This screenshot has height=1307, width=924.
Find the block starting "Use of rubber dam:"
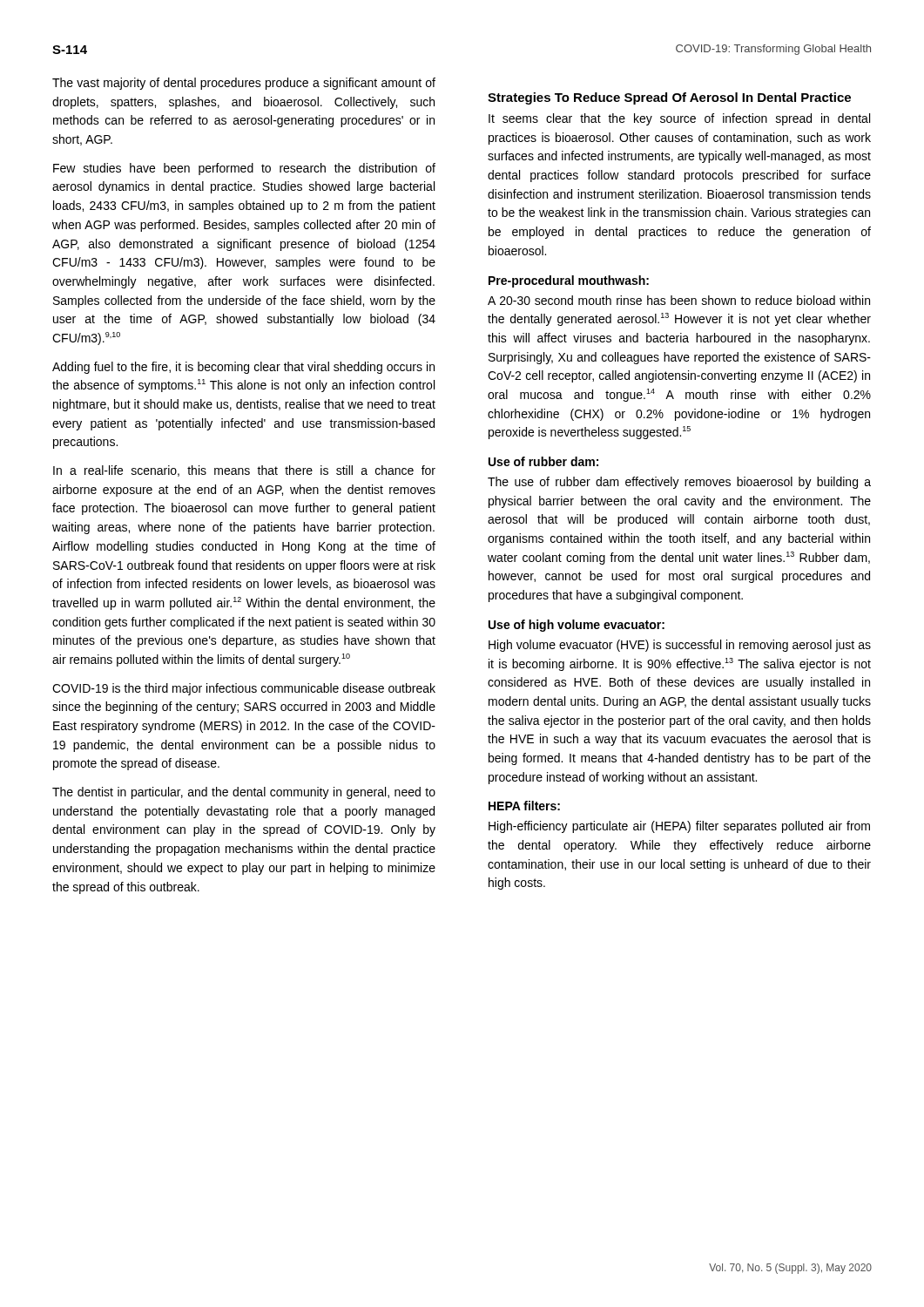point(544,462)
